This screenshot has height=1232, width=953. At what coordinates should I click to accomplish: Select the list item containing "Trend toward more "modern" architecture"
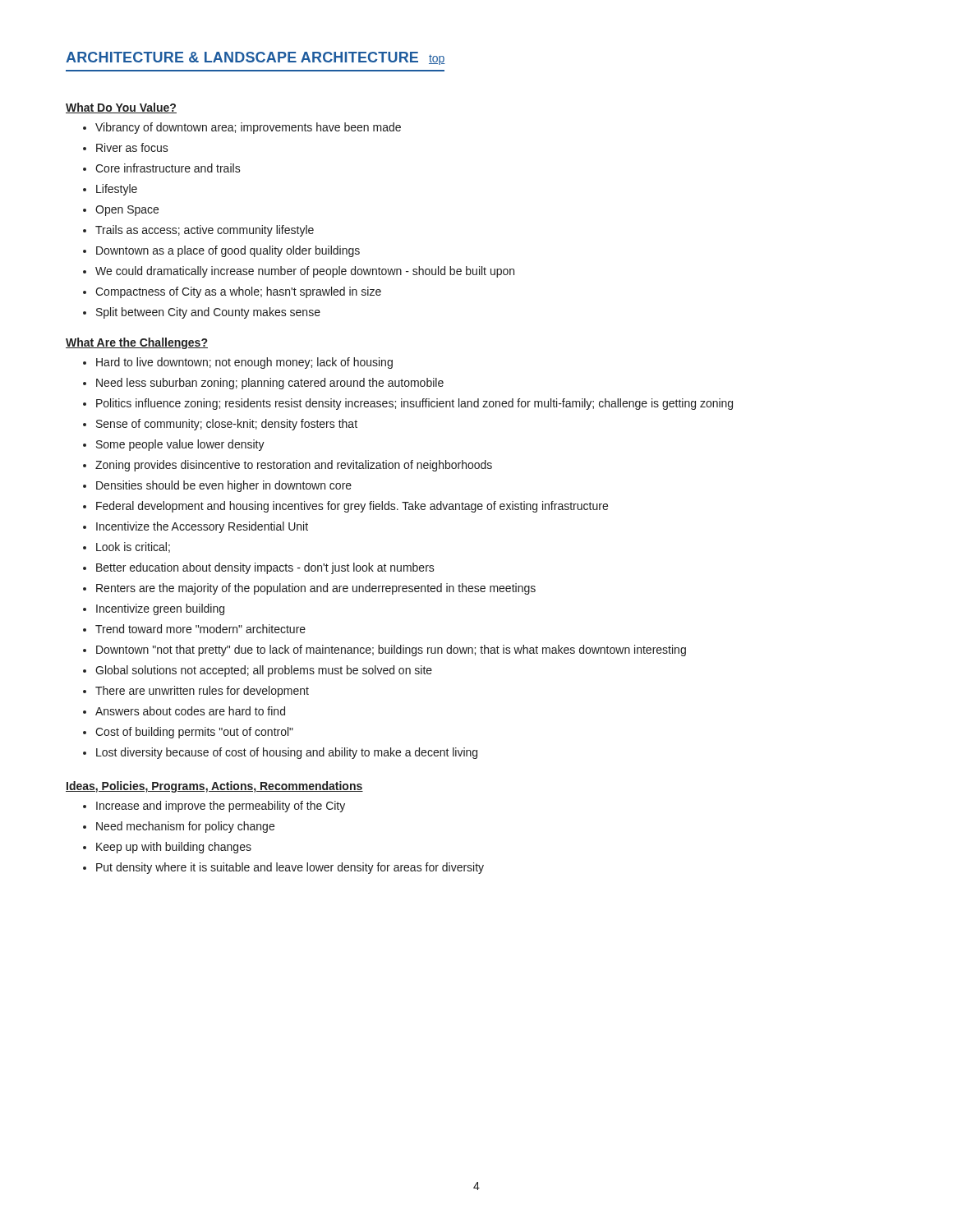194,629
